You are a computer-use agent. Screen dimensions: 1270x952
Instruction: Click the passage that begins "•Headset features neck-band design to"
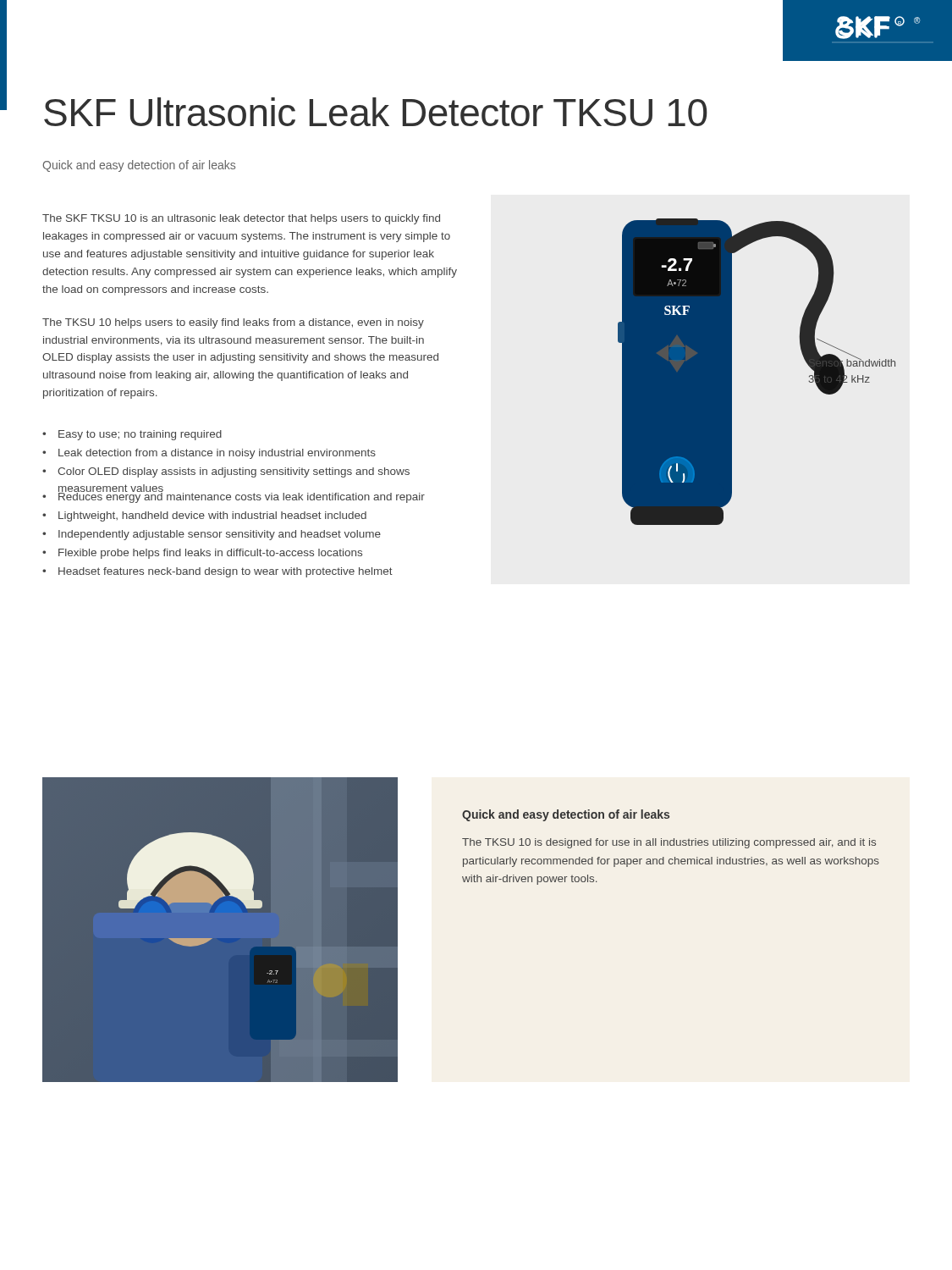point(250,572)
